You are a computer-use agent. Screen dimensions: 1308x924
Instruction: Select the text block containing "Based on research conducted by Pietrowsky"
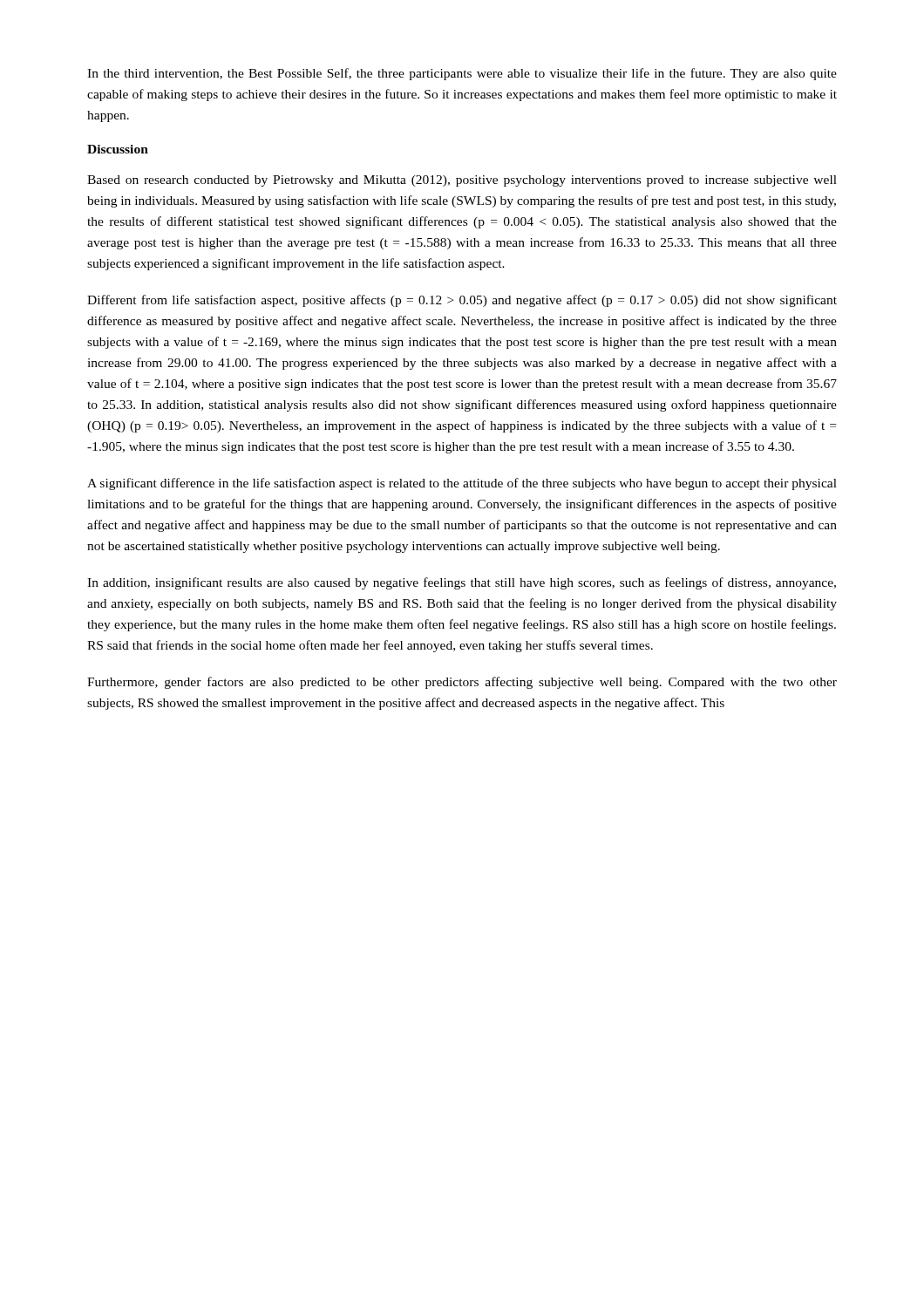462,221
